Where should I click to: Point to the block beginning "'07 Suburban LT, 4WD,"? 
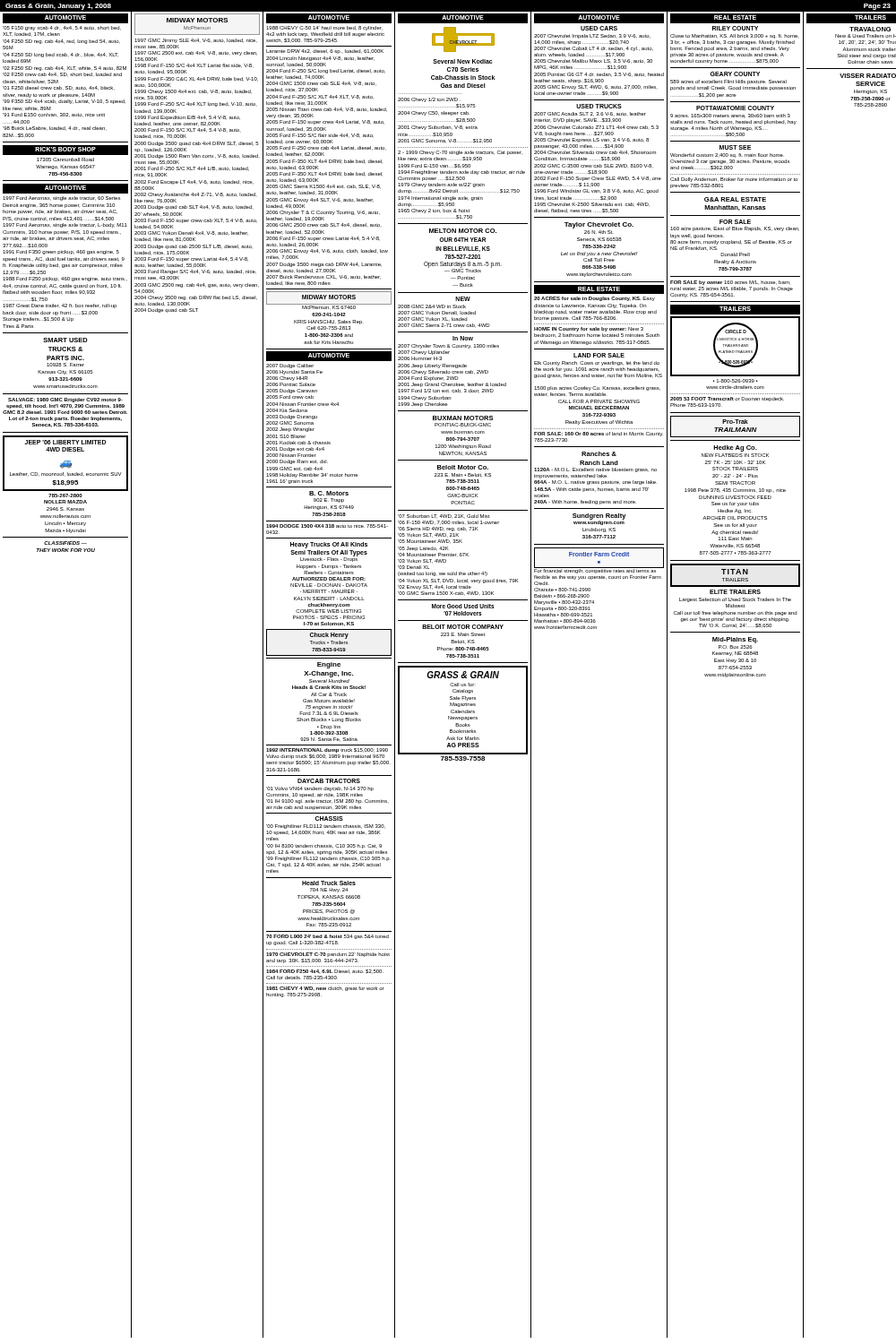tap(458, 554)
